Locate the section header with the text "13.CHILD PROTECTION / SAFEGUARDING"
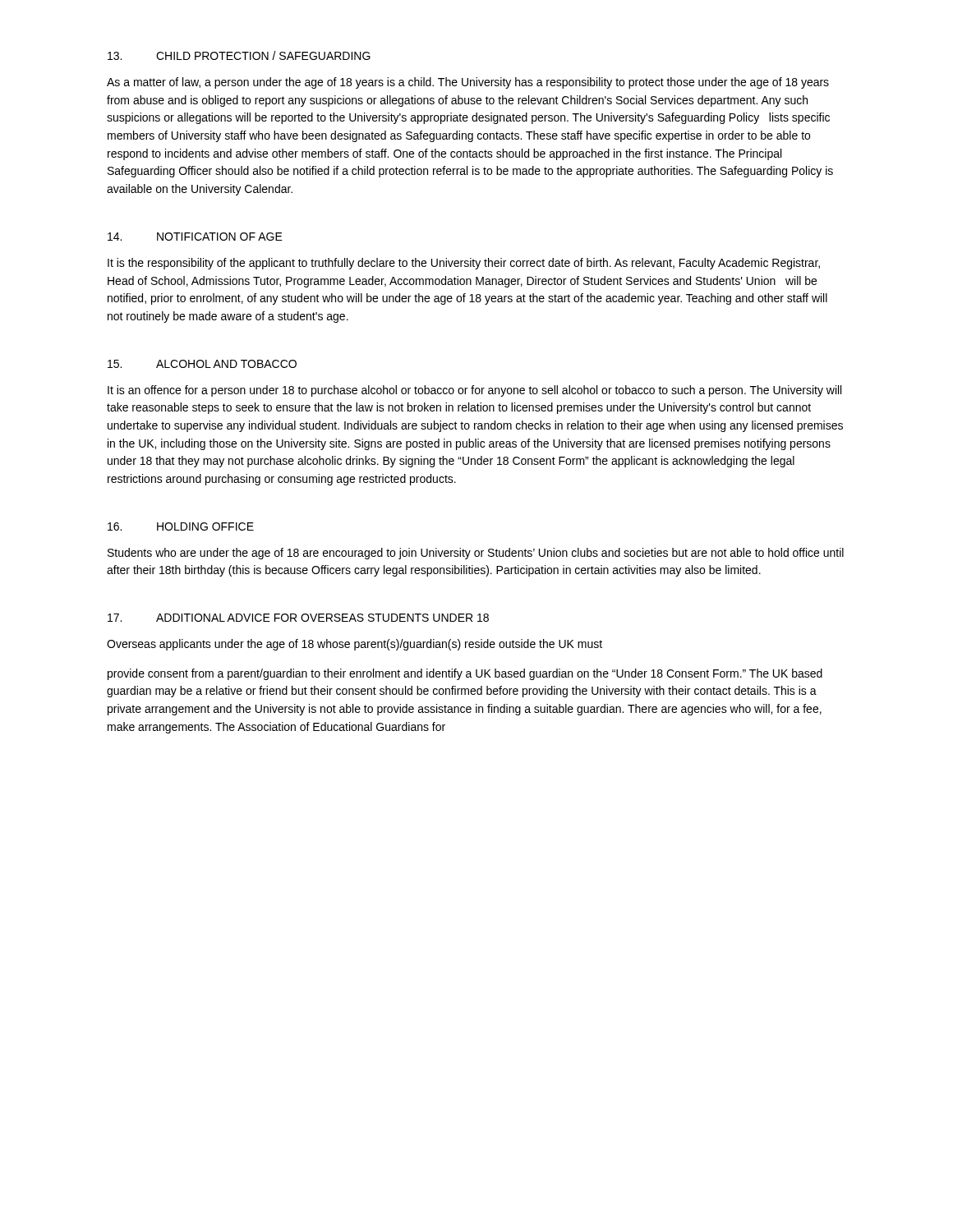953x1232 pixels. click(x=239, y=56)
